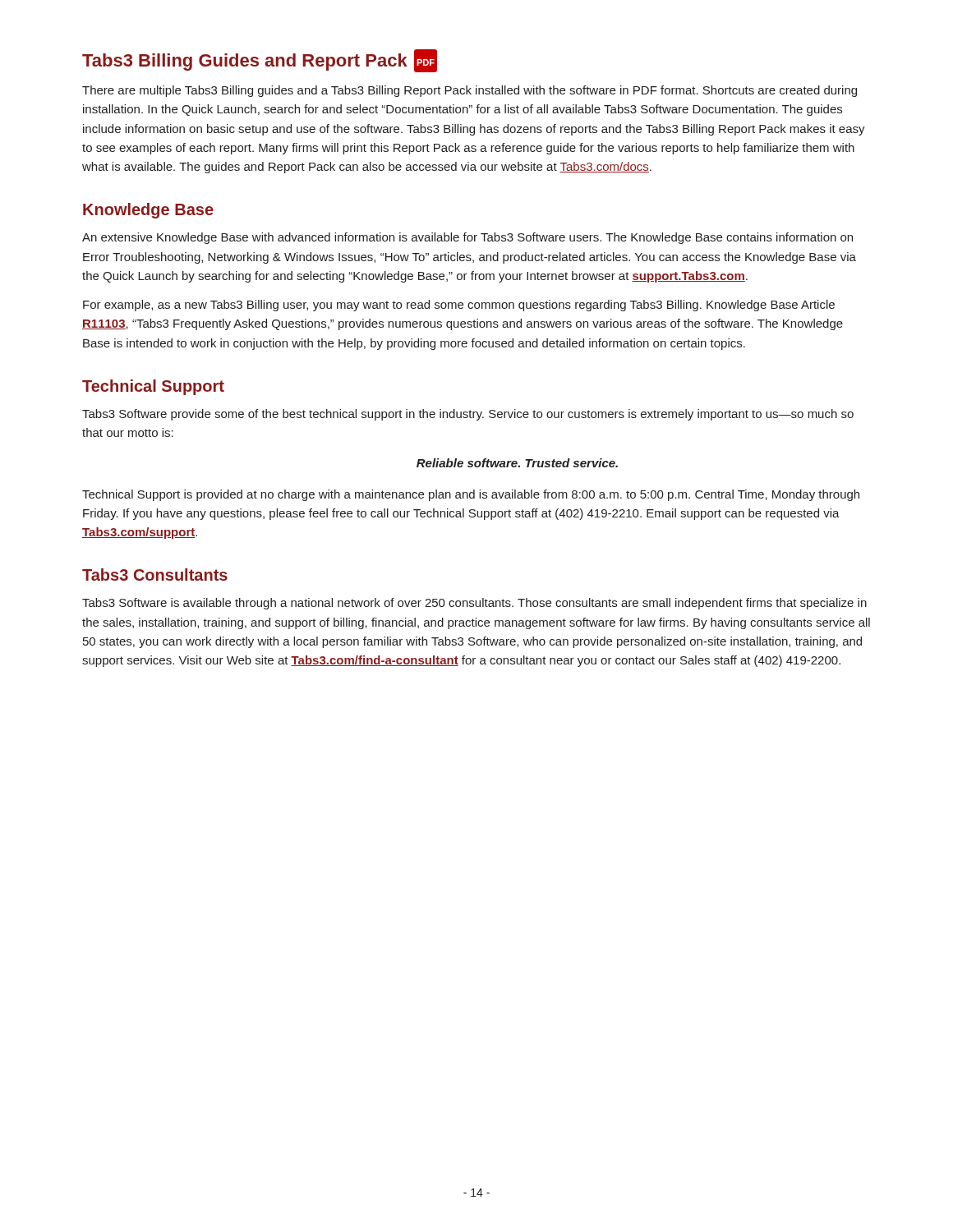Click on the region starting "For example, as a new"

click(x=476, y=323)
